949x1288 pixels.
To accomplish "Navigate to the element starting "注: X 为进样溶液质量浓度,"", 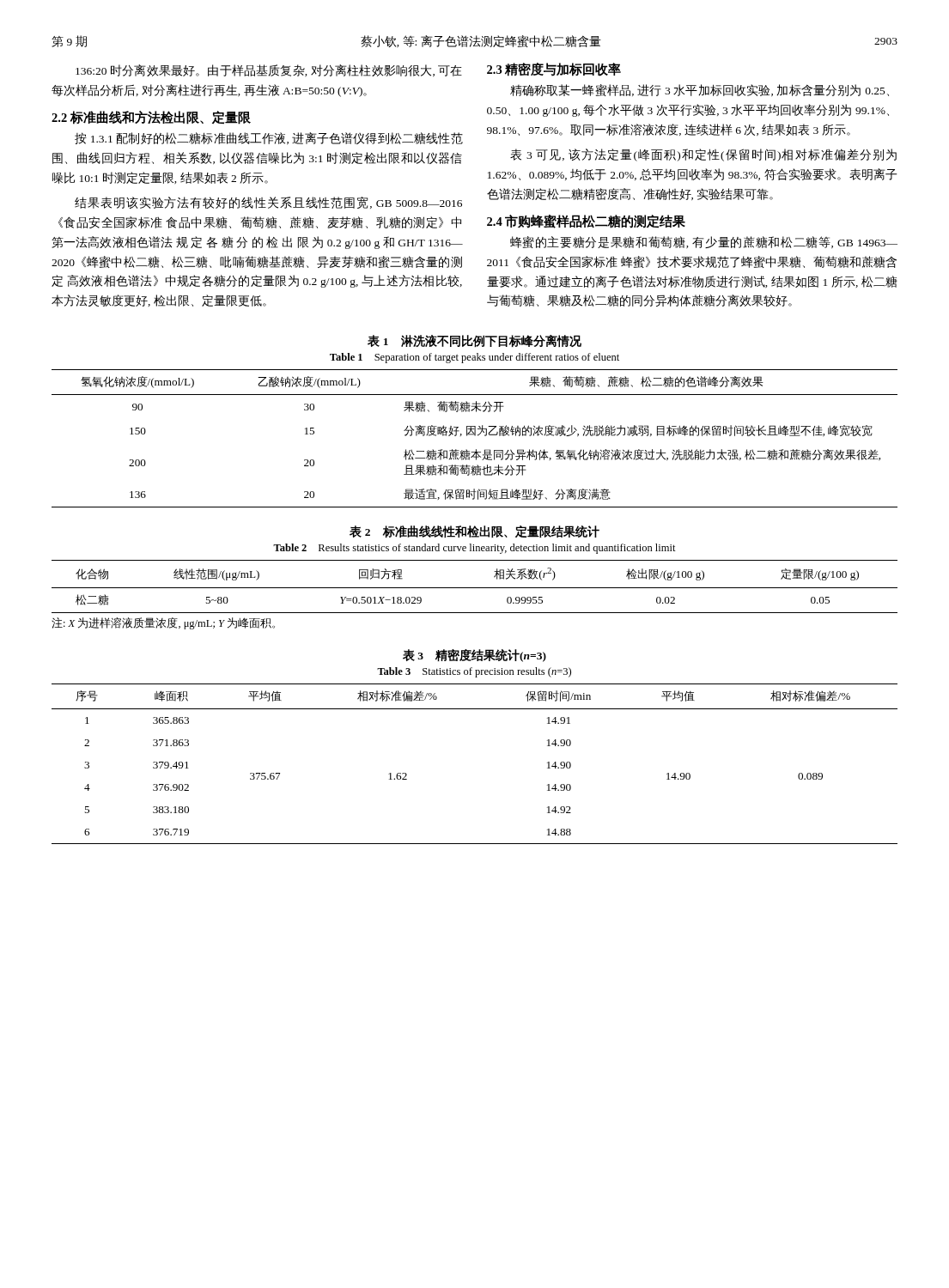I will point(167,623).
